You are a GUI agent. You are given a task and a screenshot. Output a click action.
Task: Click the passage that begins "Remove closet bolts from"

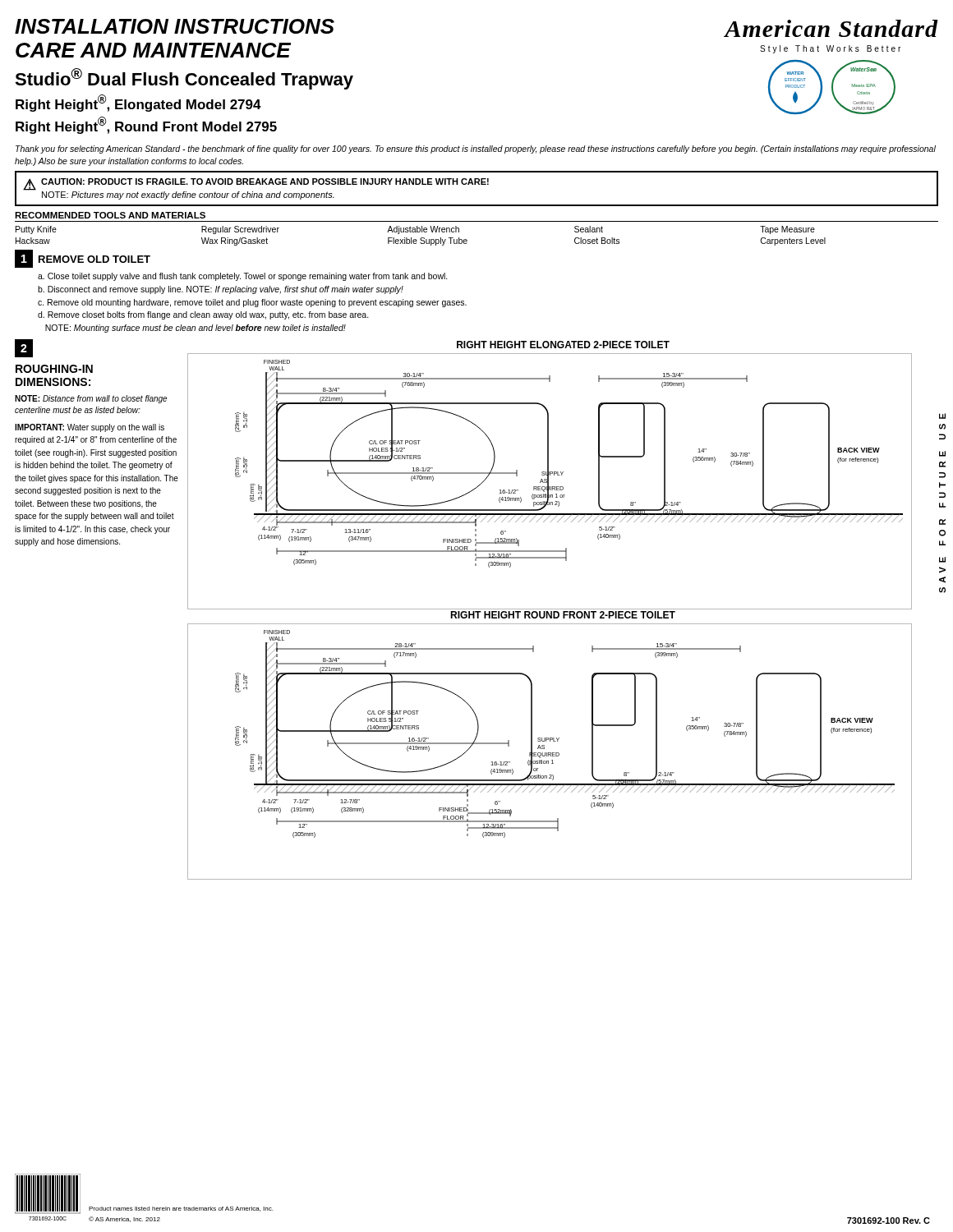pyautogui.click(x=203, y=321)
